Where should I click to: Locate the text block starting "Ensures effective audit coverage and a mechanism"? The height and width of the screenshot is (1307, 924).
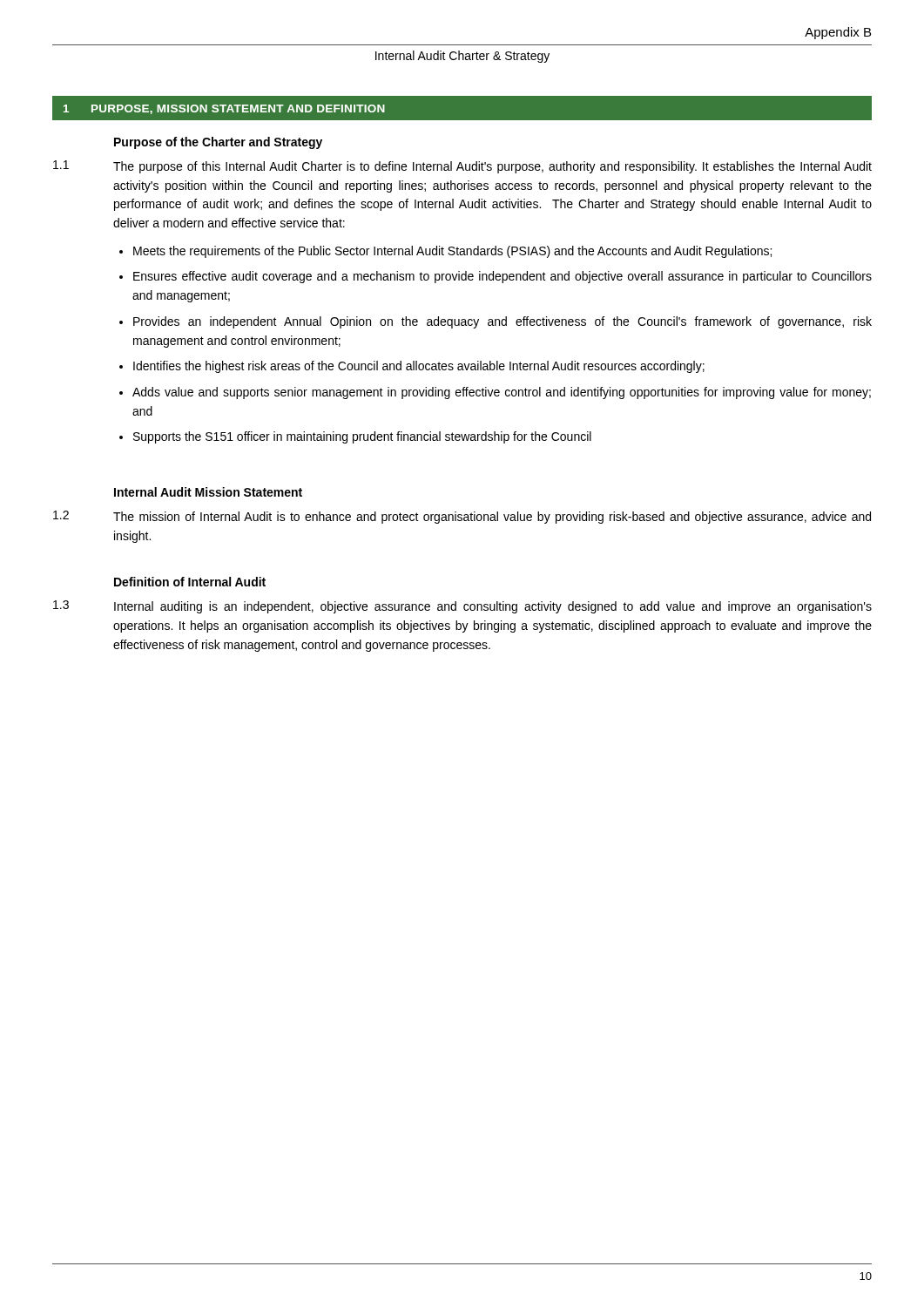(x=502, y=286)
